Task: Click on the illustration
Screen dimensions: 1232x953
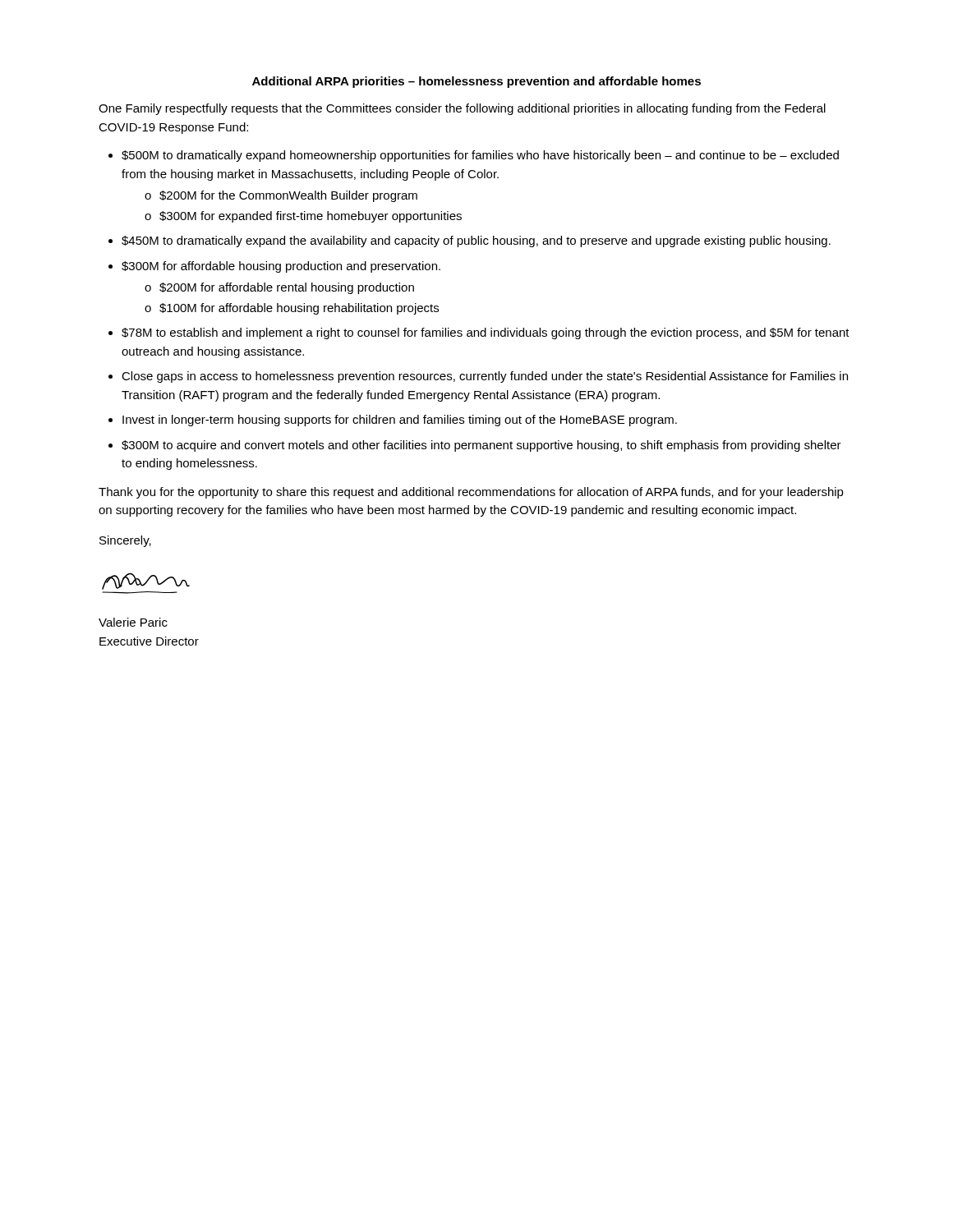Action: pyautogui.click(x=476, y=581)
